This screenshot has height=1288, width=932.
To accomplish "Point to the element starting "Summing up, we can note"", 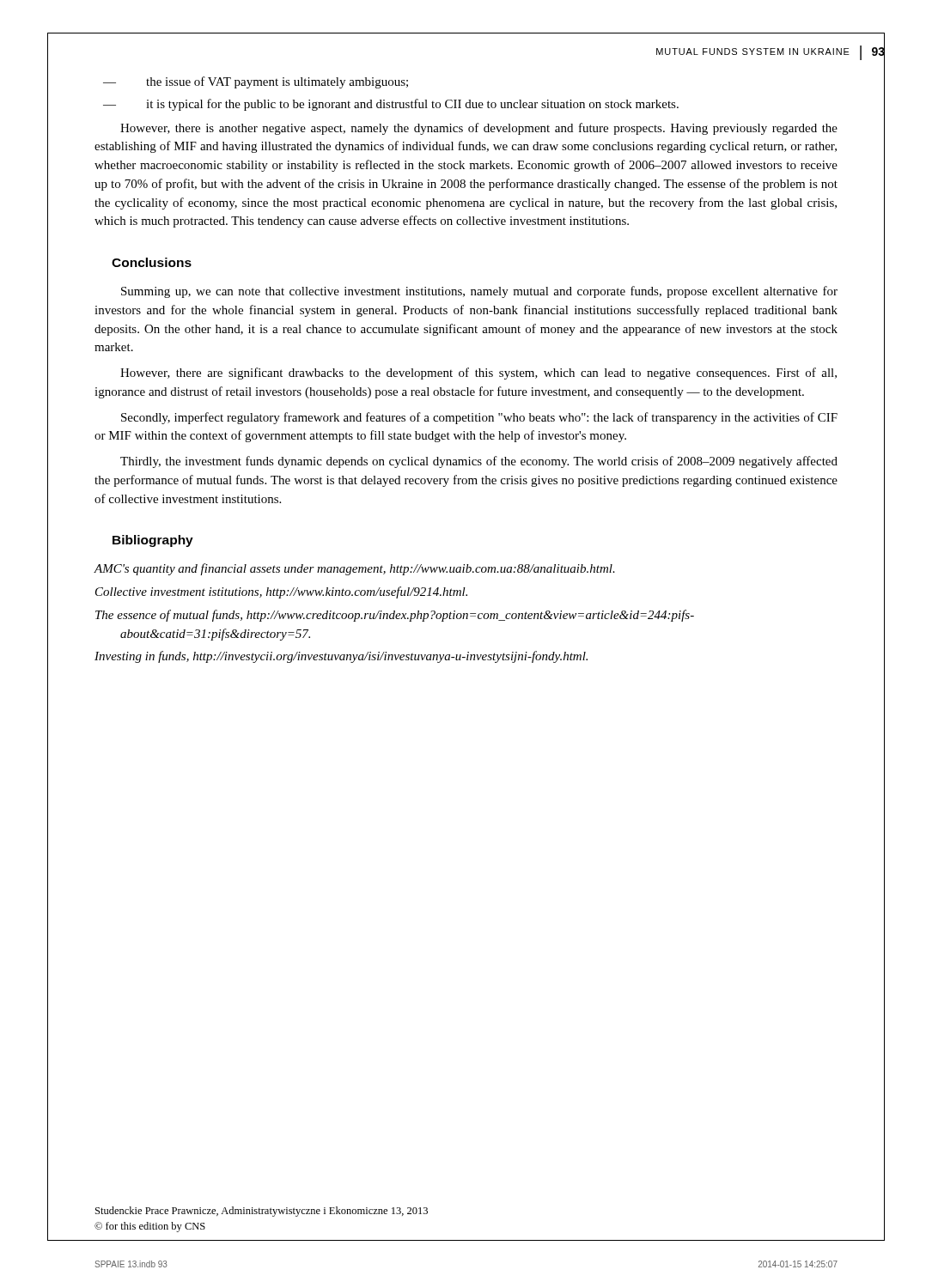I will pyautogui.click(x=466, y=319).
